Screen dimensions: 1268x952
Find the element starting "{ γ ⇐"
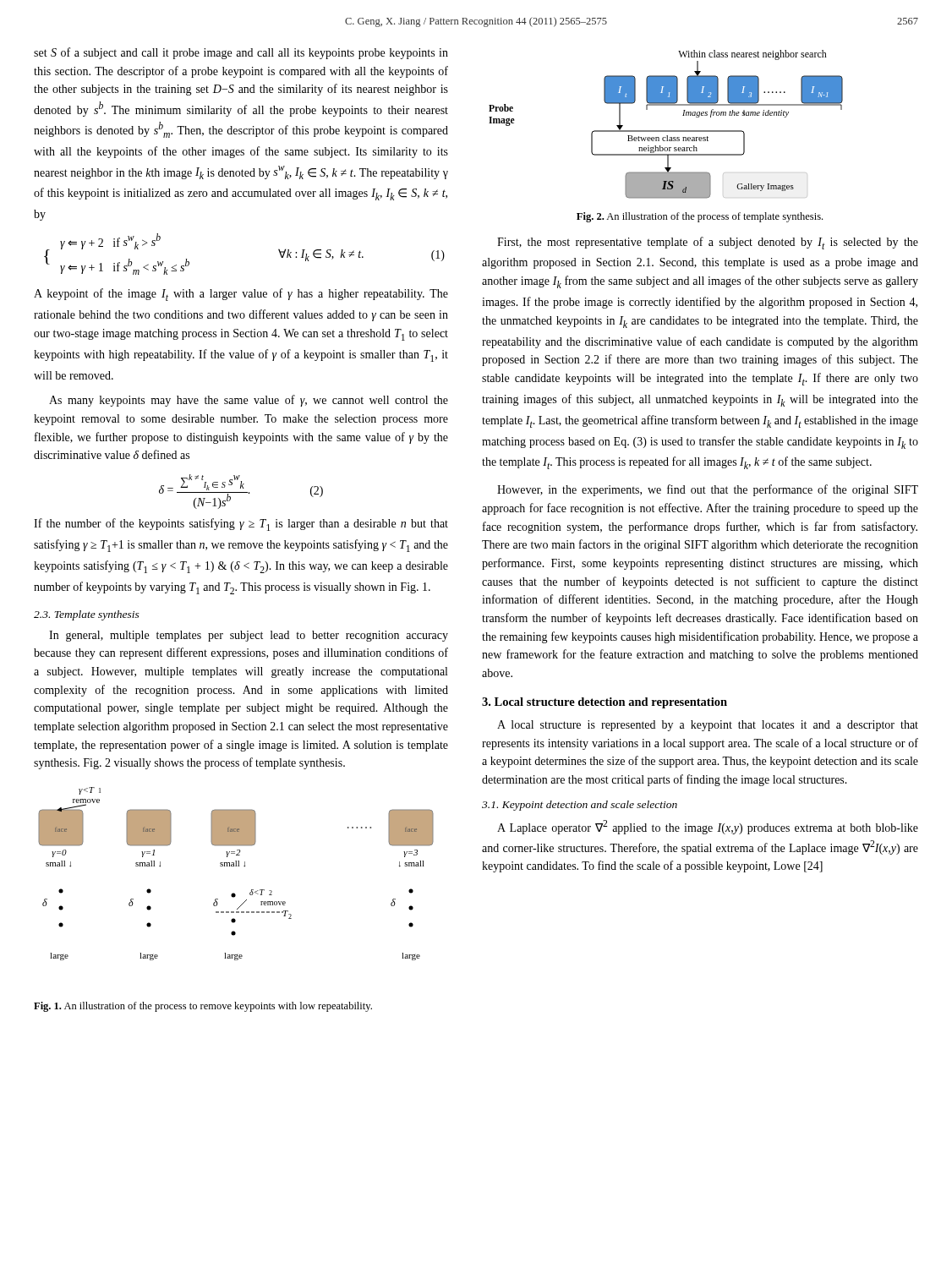(118, 246)
